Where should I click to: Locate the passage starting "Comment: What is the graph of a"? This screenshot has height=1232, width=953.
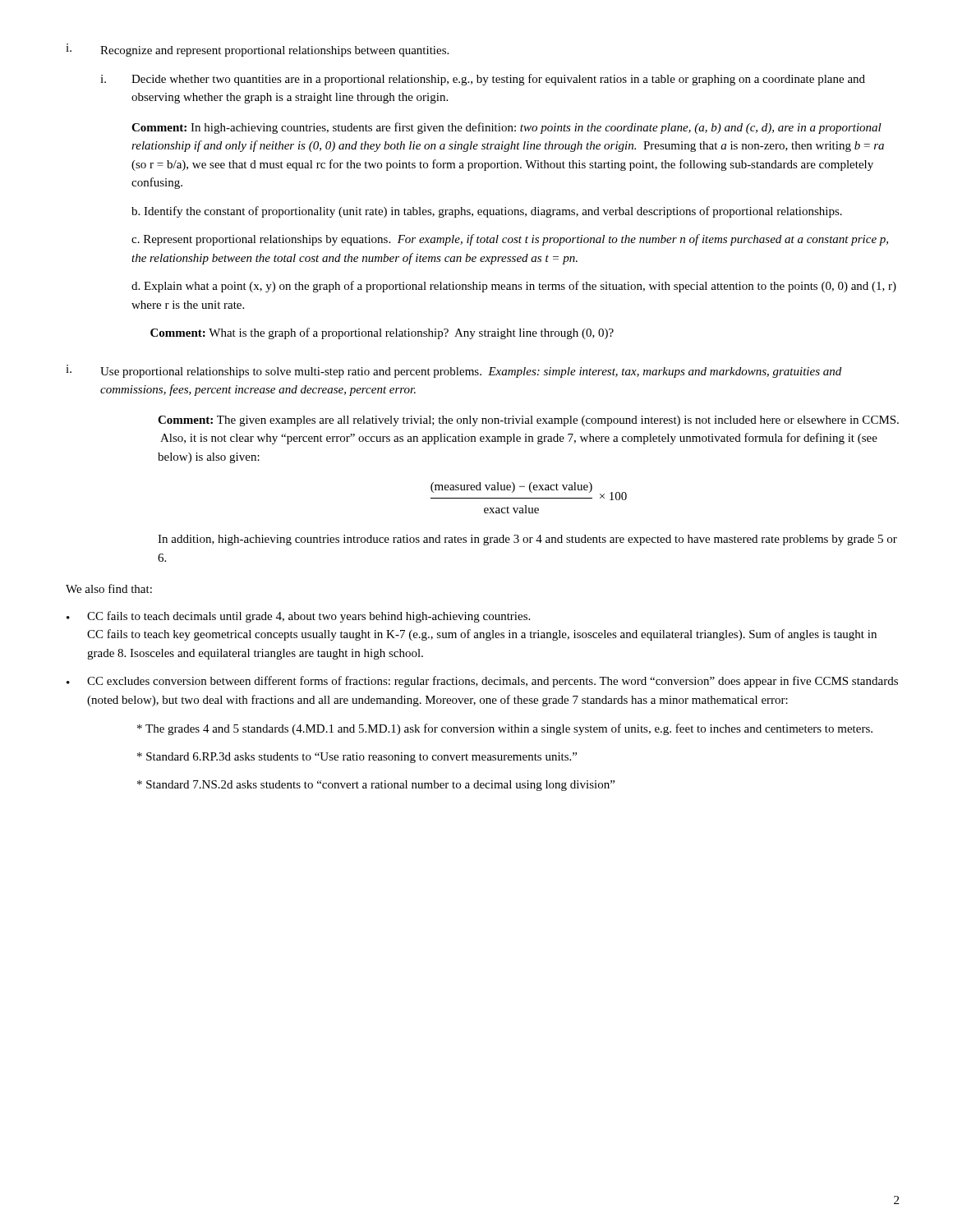pos(373,333)
